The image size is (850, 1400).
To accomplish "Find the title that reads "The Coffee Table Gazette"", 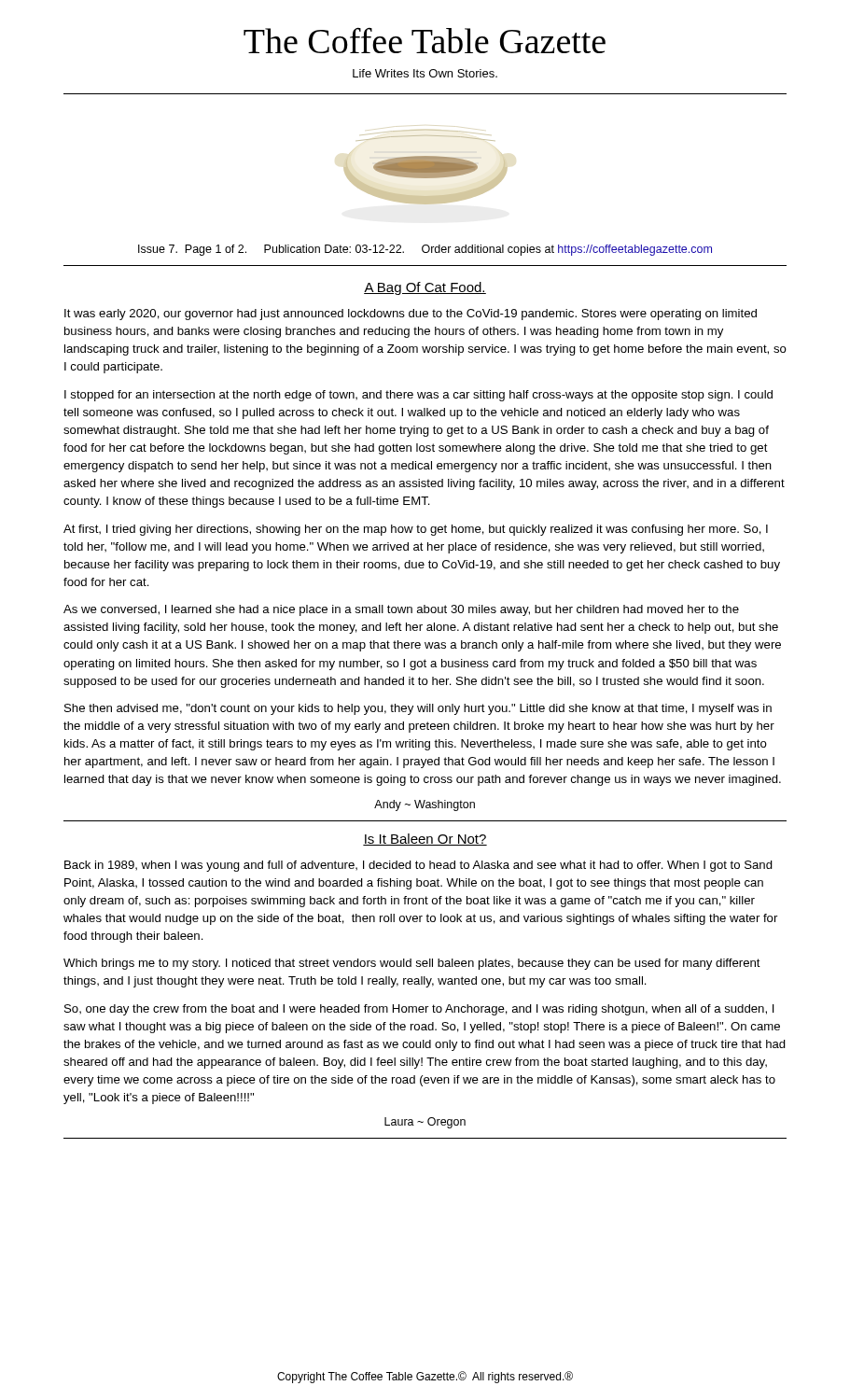I will coord(425,41).
